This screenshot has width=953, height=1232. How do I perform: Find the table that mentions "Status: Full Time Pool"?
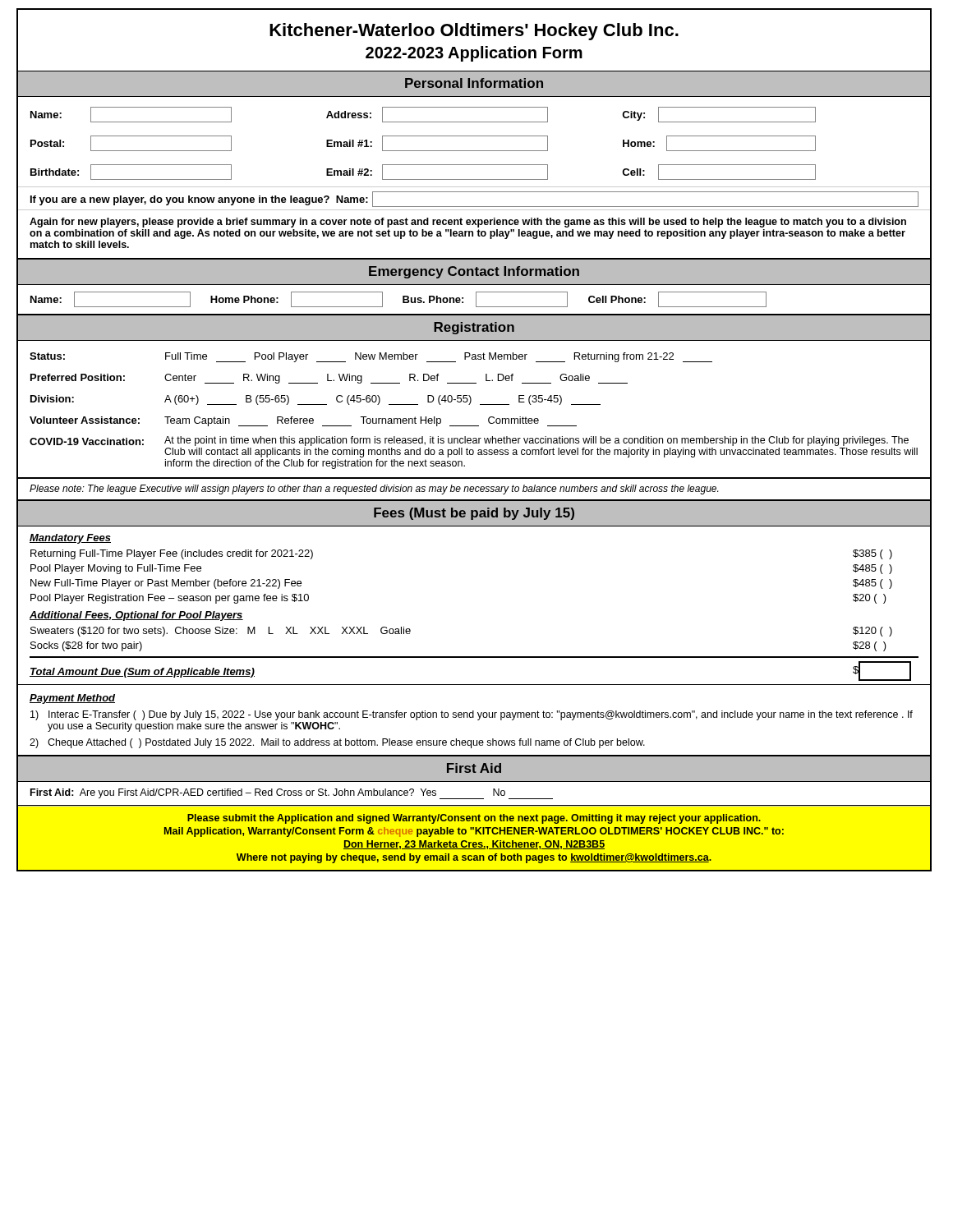[474, 410]
